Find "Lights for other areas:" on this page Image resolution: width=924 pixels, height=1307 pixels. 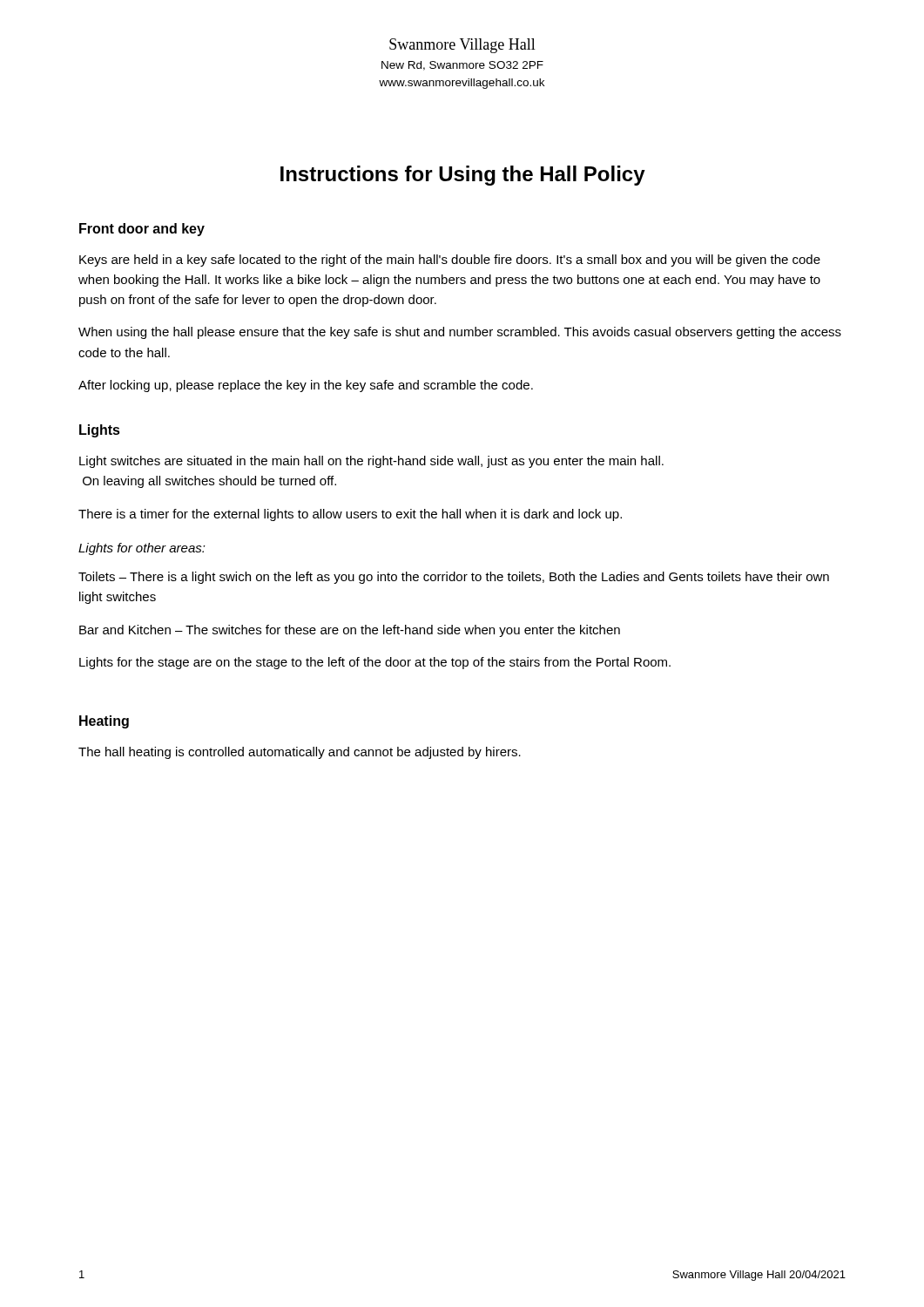(x=142, y=547)
